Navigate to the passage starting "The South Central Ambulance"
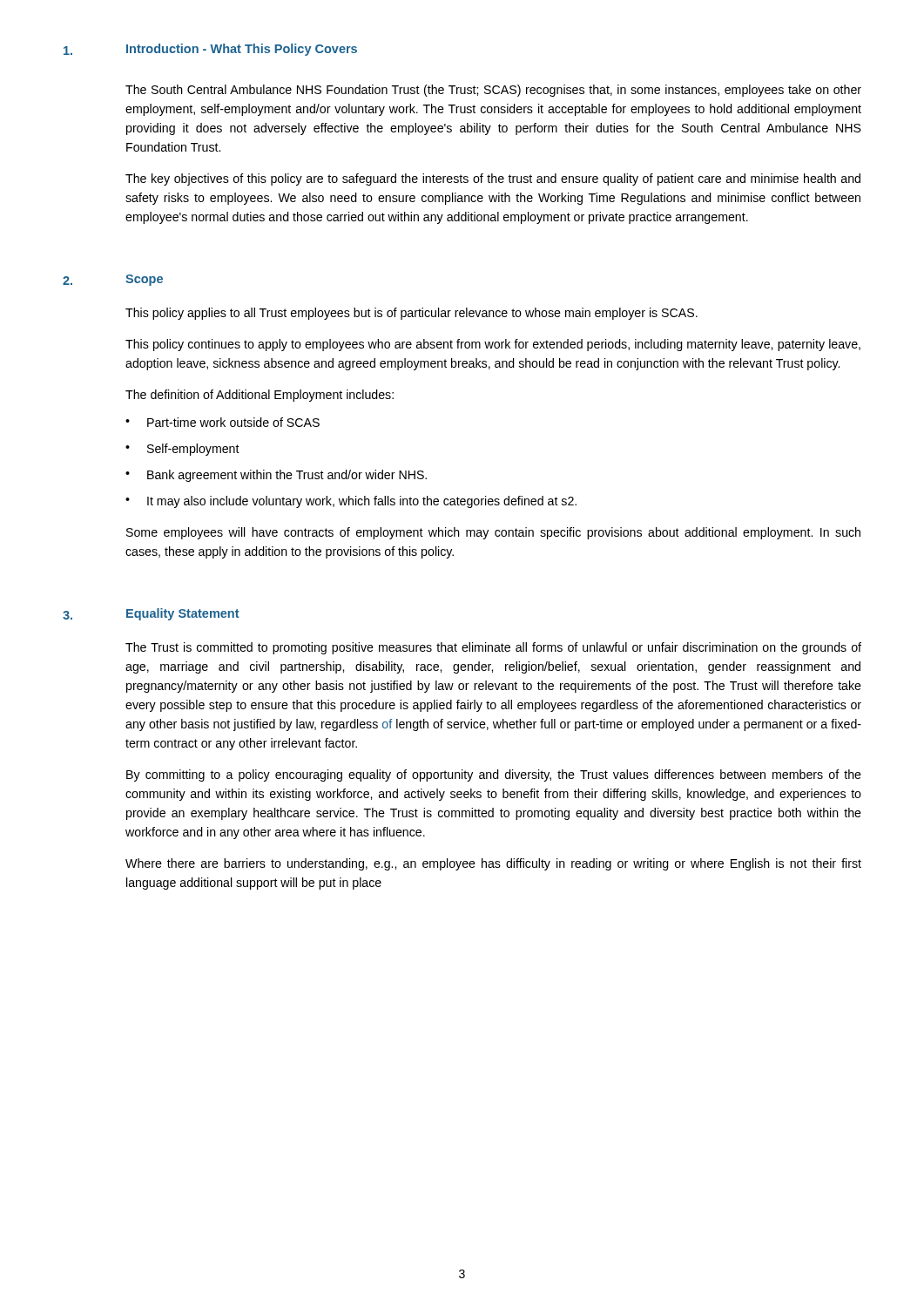Screen dimensions: 1307x924 (493, 118)
